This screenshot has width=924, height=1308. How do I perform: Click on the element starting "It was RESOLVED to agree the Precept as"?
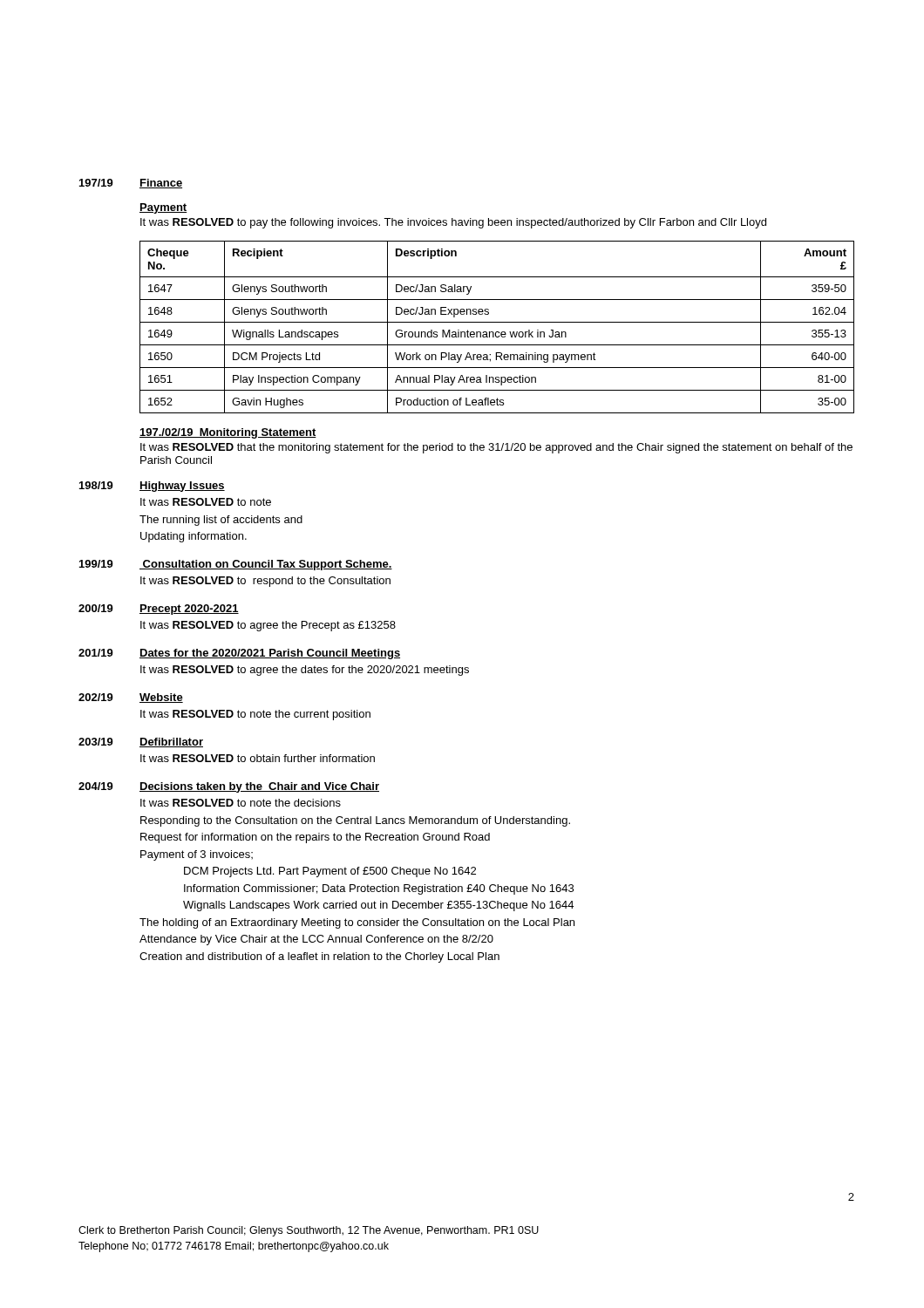tap(268, 625)
